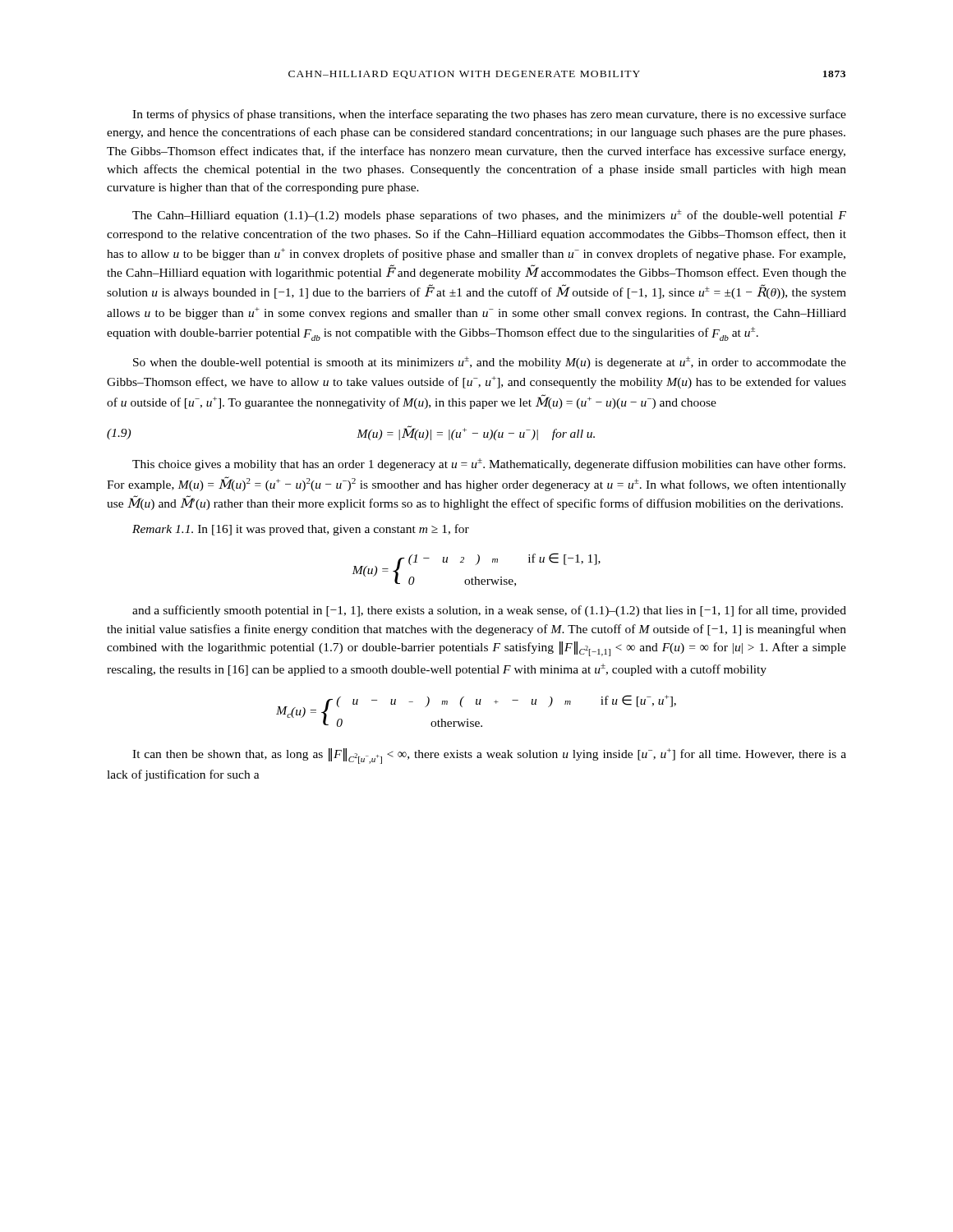Find the formula with the text "Mc(u) = { (u −"
The image size is (953, 1232).
(x=476, y=711)
